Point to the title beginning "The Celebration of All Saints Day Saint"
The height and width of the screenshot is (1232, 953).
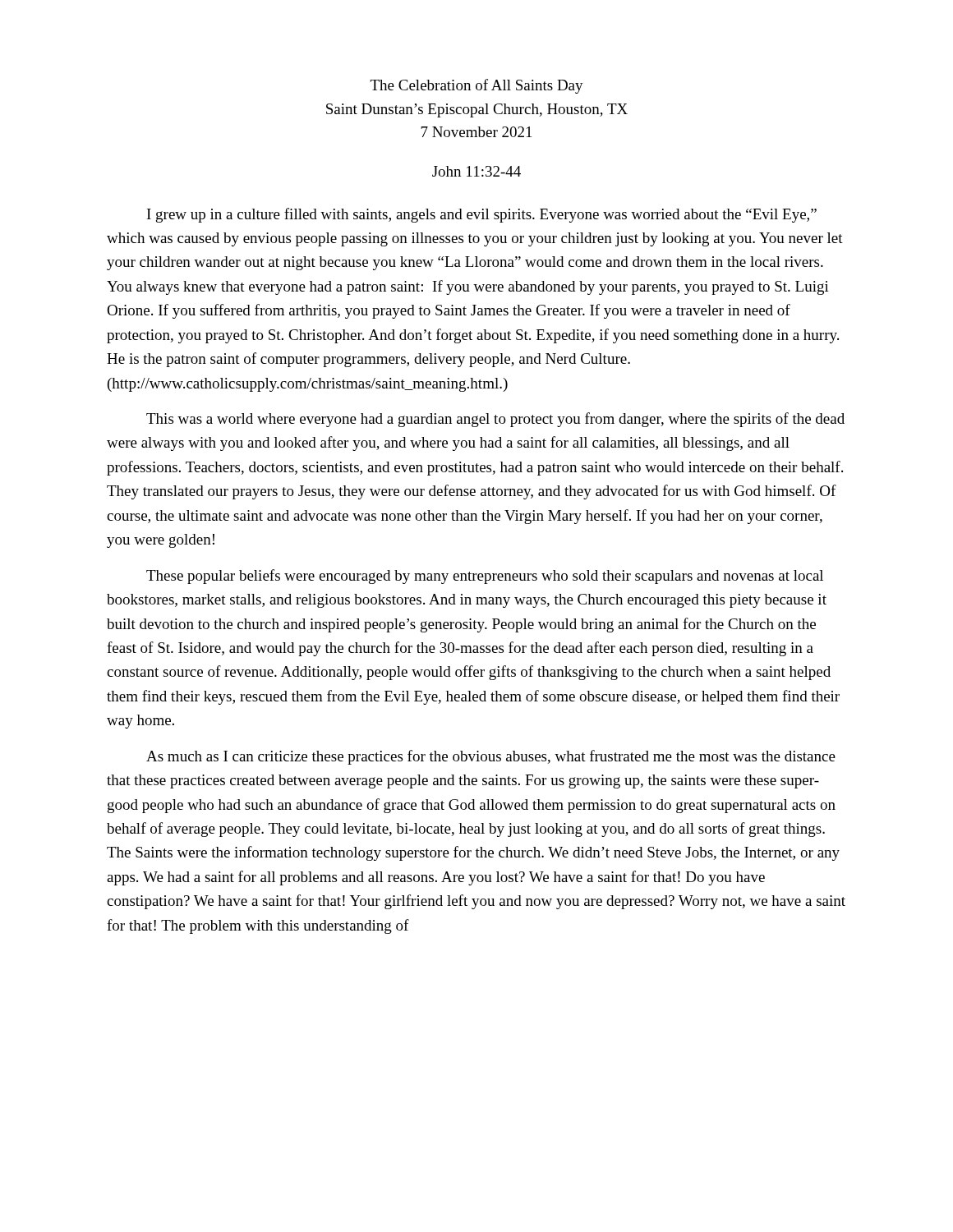point(476,108)
